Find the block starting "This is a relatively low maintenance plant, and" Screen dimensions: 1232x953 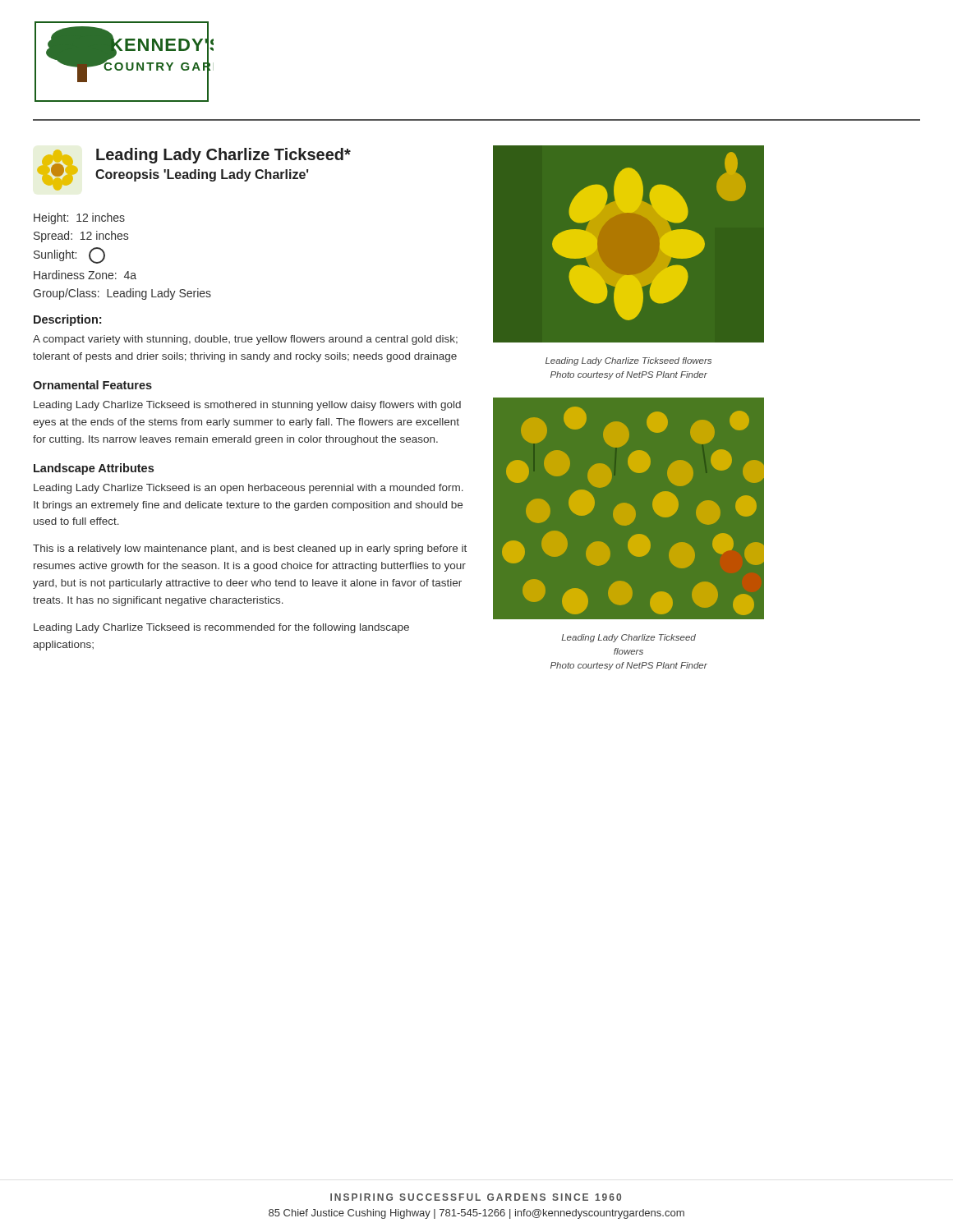(x=250, y=574)
